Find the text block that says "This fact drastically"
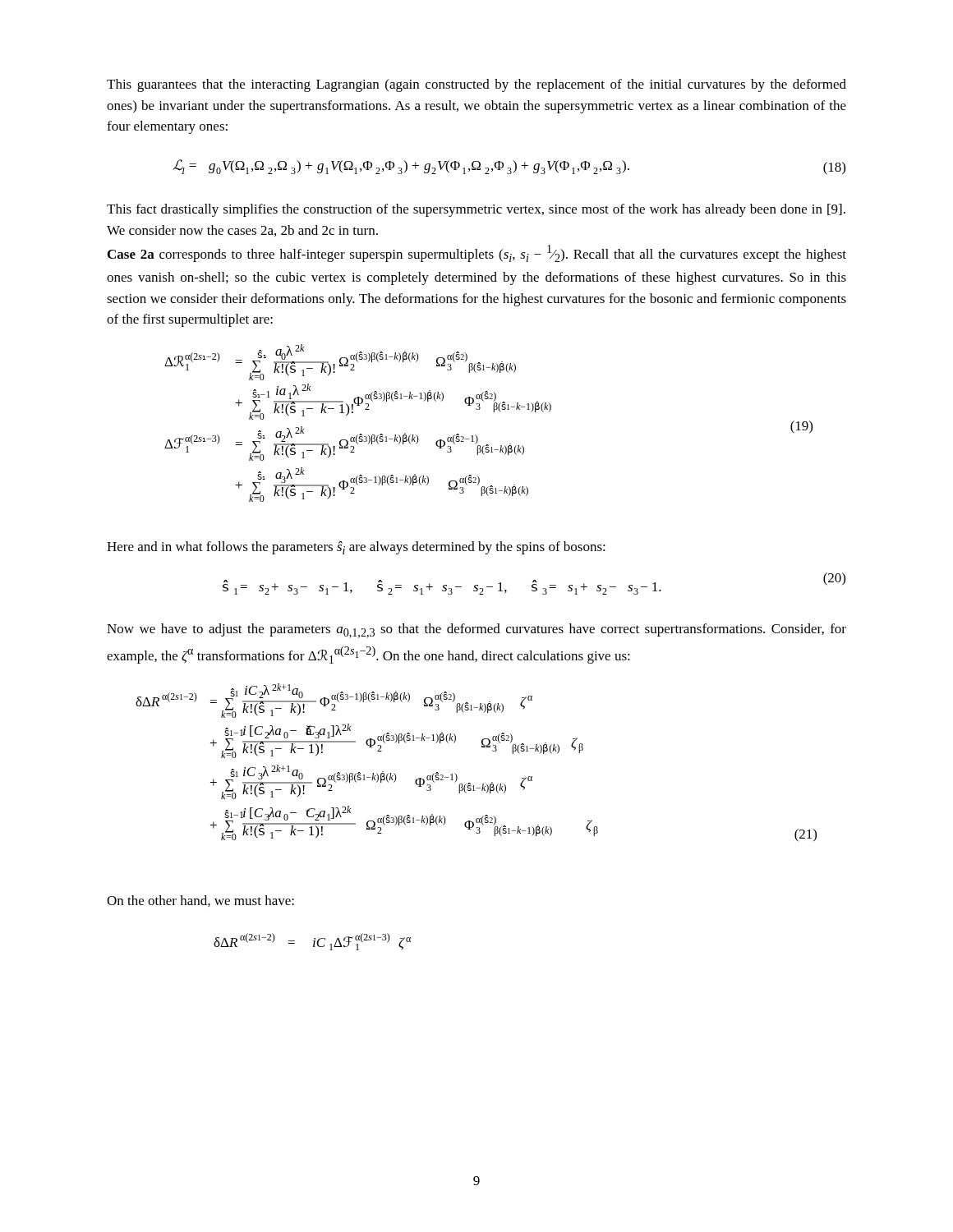The image size is (953, 1232). click(476, 264)
